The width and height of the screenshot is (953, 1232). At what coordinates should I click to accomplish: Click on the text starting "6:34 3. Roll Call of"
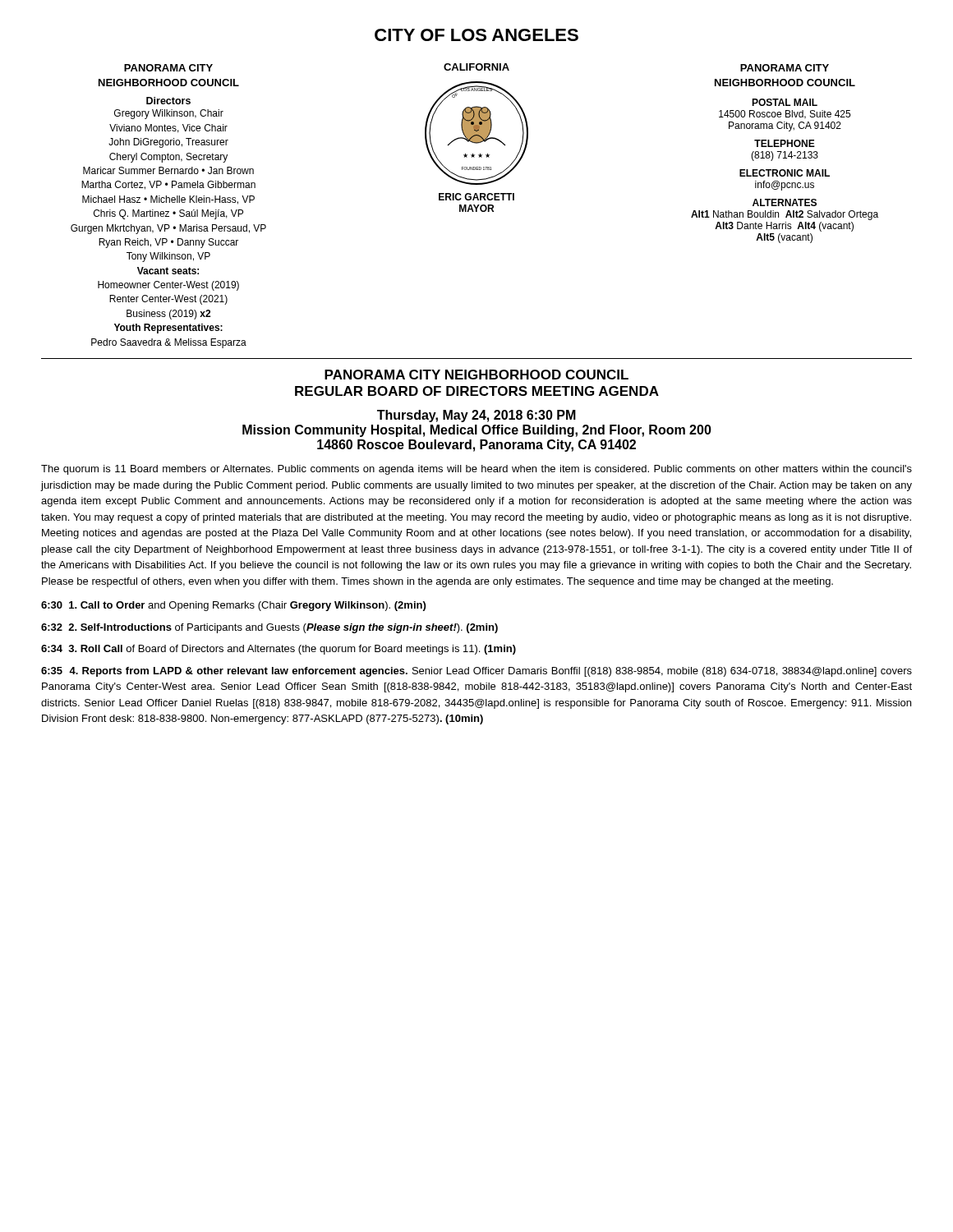[x=279, y=648]
